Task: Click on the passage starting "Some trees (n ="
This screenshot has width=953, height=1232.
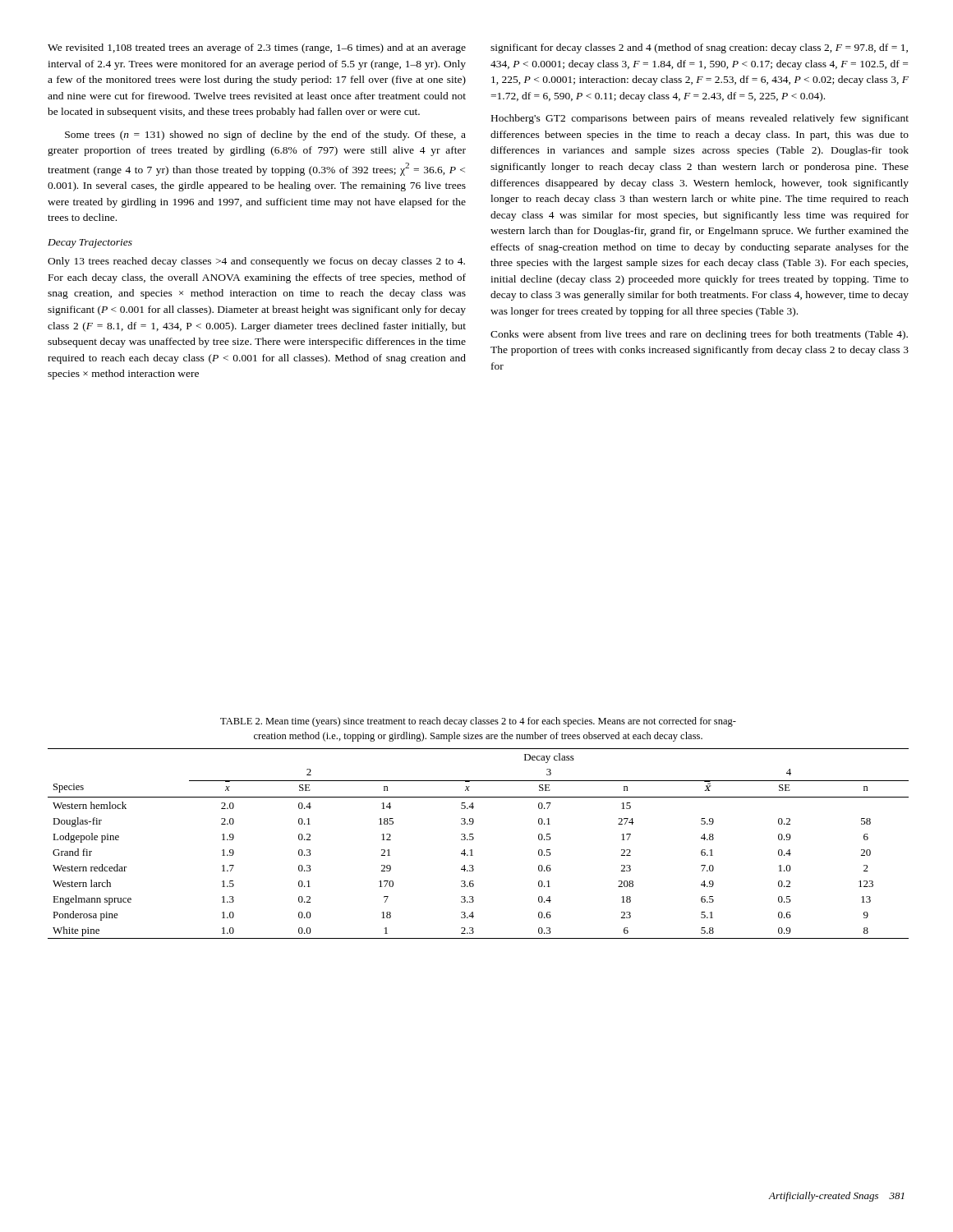Action: 257,176
